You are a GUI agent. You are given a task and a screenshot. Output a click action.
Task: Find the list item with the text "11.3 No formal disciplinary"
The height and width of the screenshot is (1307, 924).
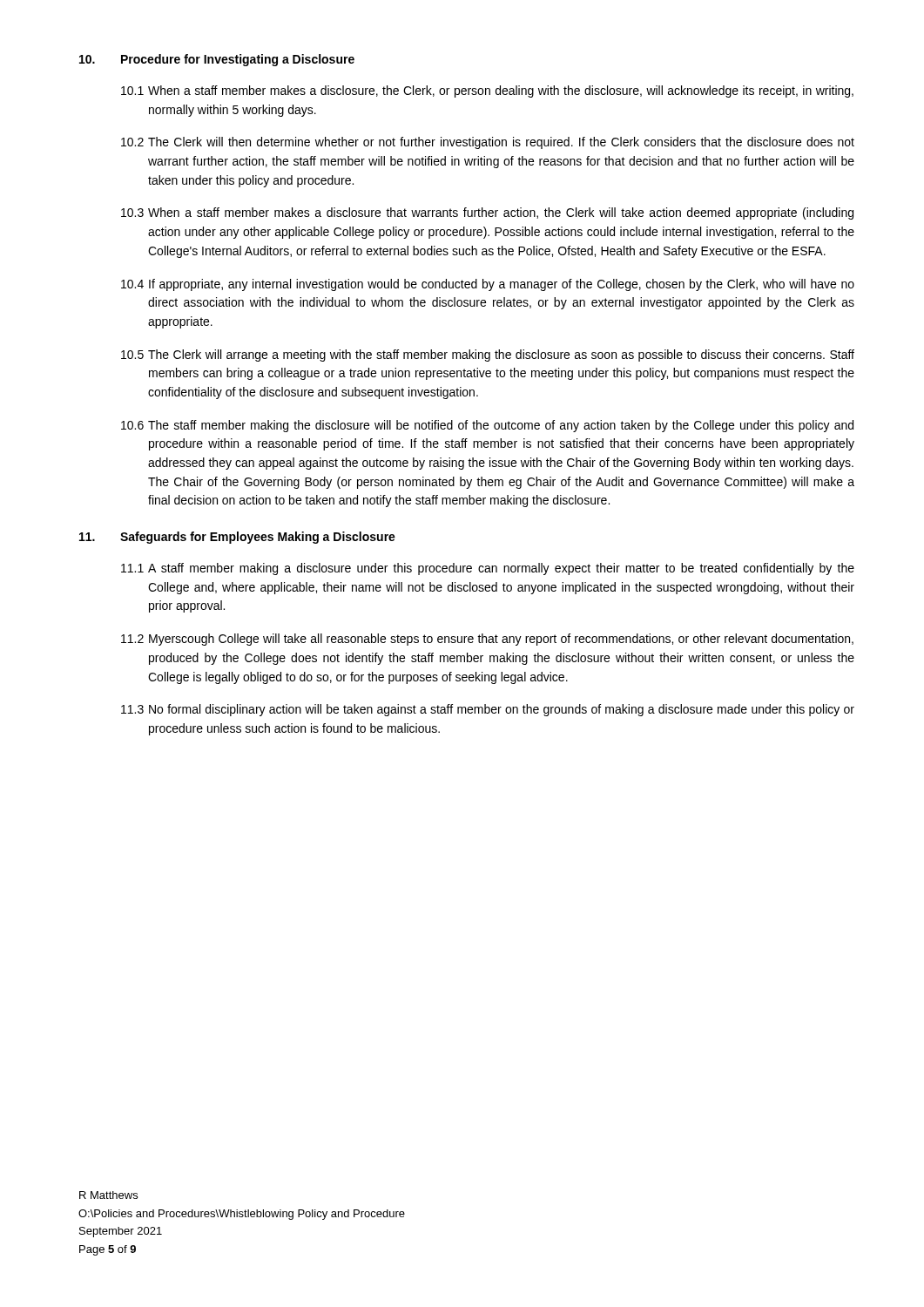coord(466,720)
